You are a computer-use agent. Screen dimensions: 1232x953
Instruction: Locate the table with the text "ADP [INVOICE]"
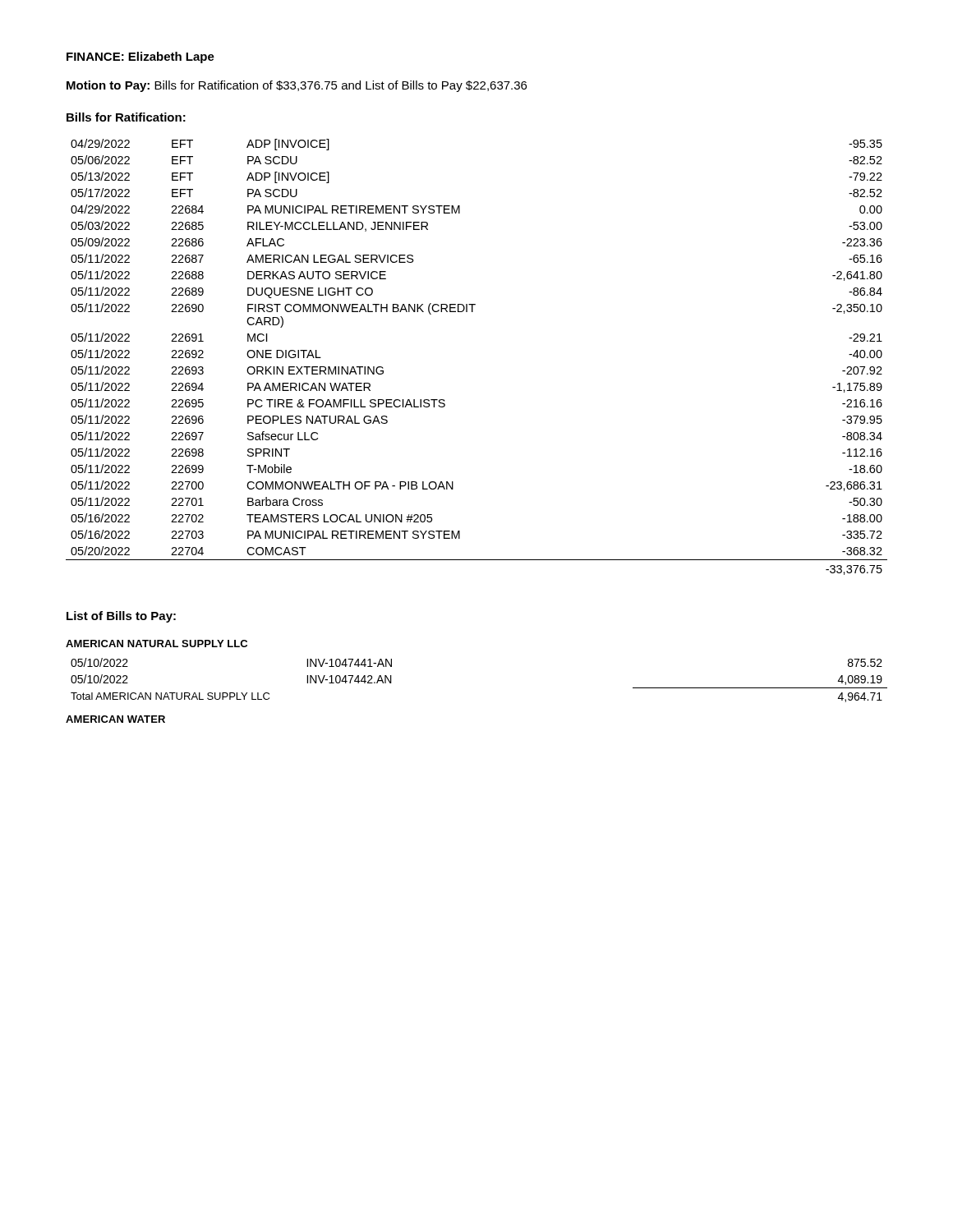(476, 356)
